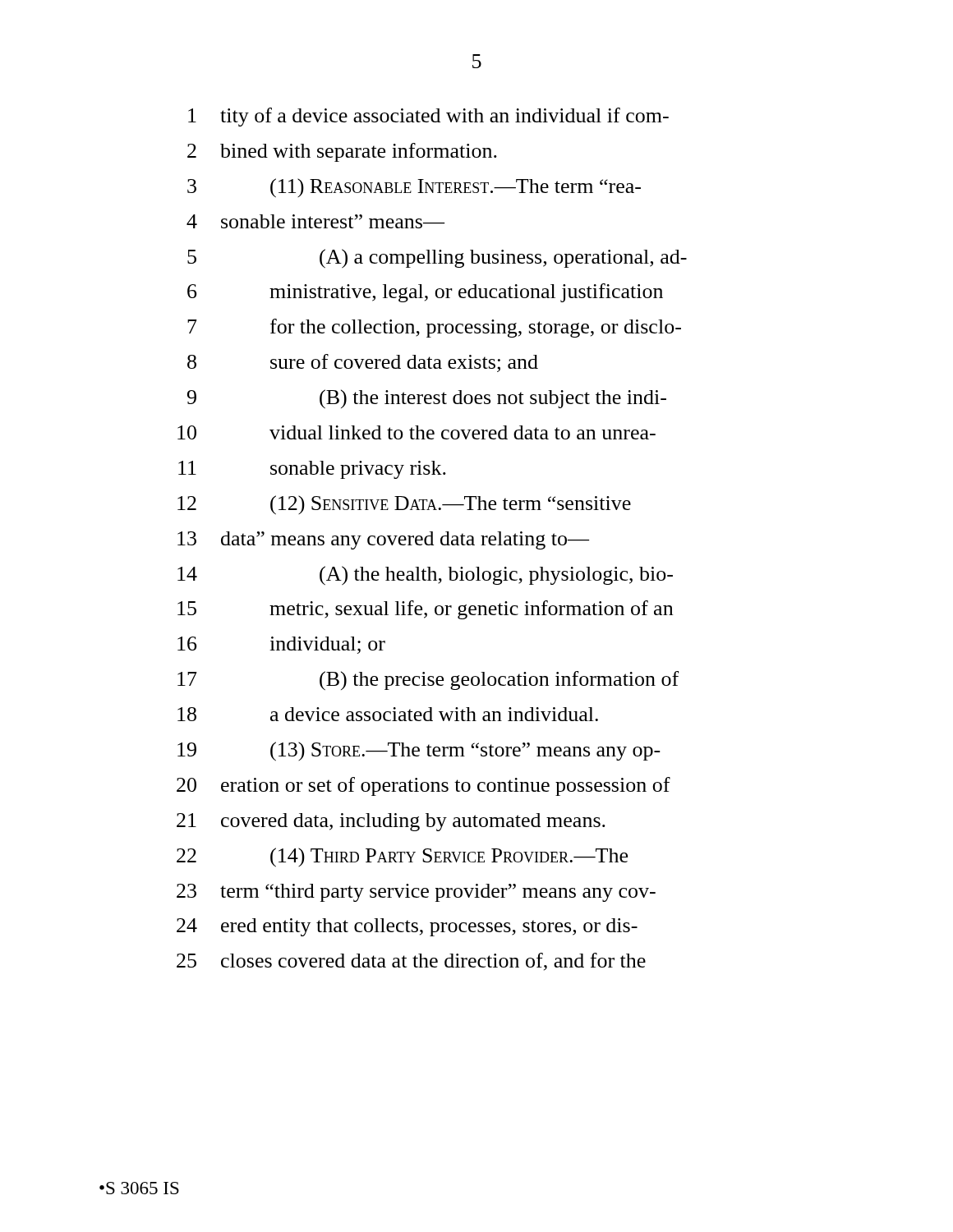Point to the element starting "5 (A) a compelling business,"
The image size is (953, 1232).
tap(501, 257)
